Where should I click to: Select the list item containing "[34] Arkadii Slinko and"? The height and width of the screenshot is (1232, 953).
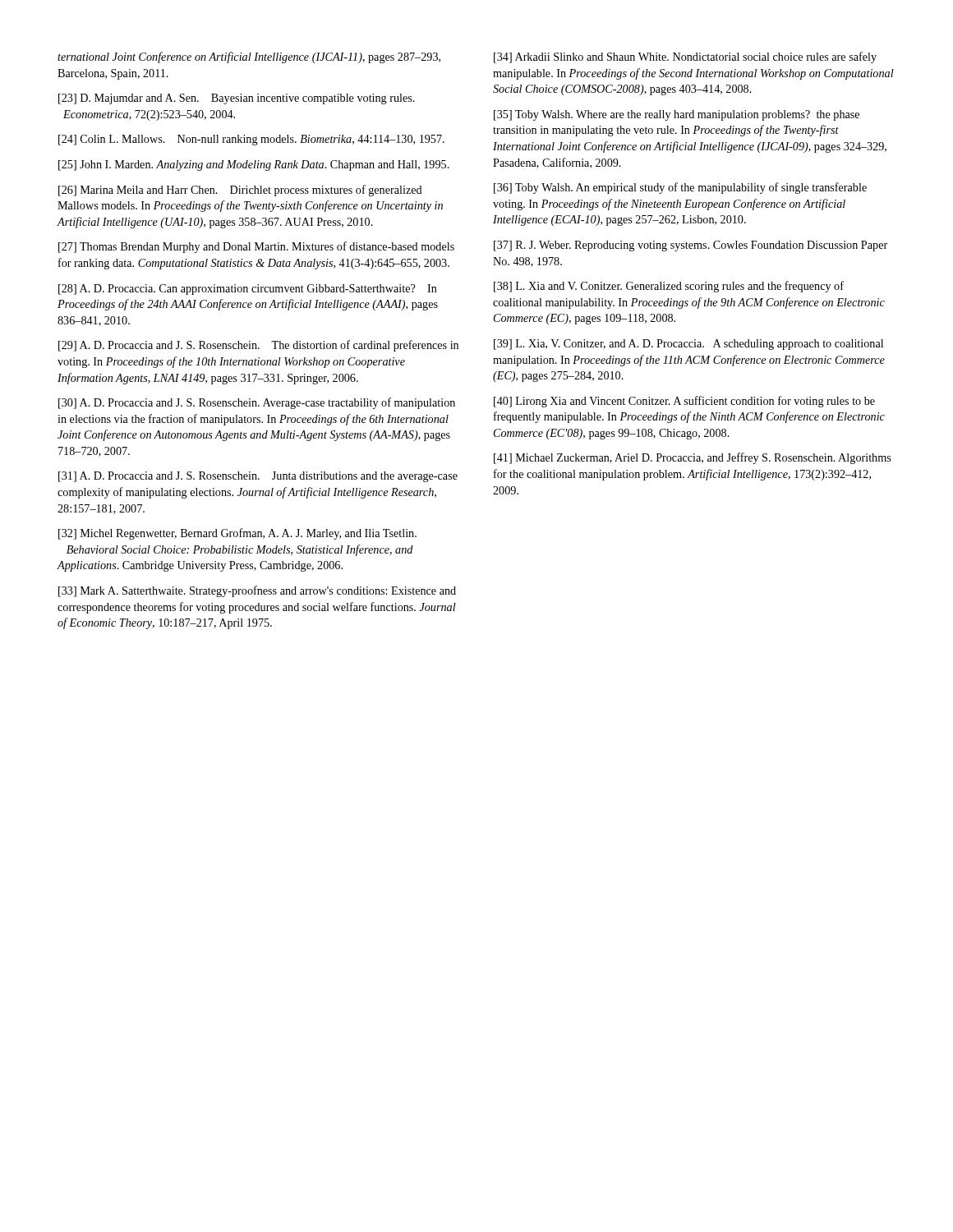(x=694, y=73)
